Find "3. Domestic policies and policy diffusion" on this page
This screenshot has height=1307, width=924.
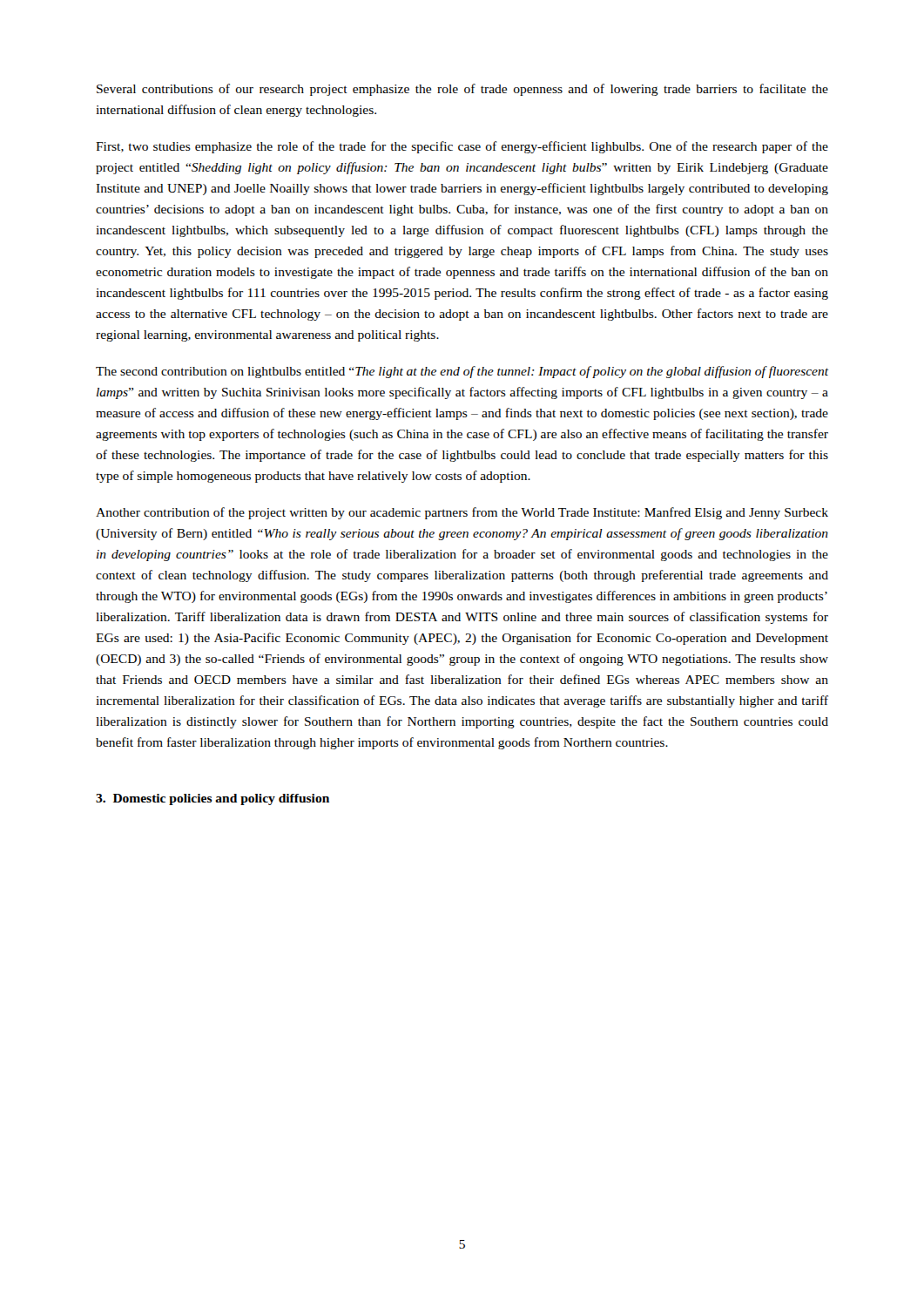click(213, 798)
